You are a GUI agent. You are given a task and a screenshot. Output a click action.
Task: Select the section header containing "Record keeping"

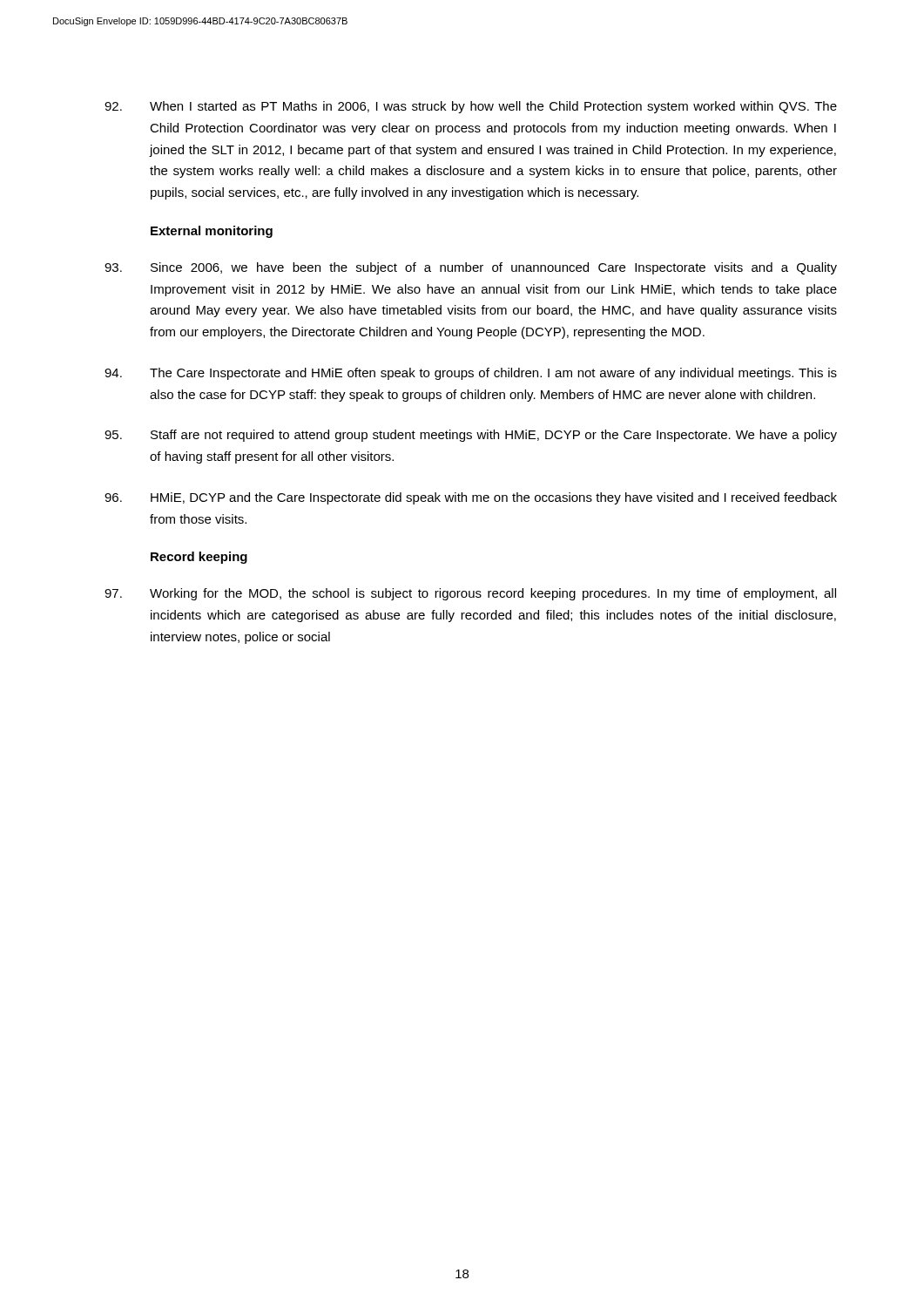click(199, 557)
